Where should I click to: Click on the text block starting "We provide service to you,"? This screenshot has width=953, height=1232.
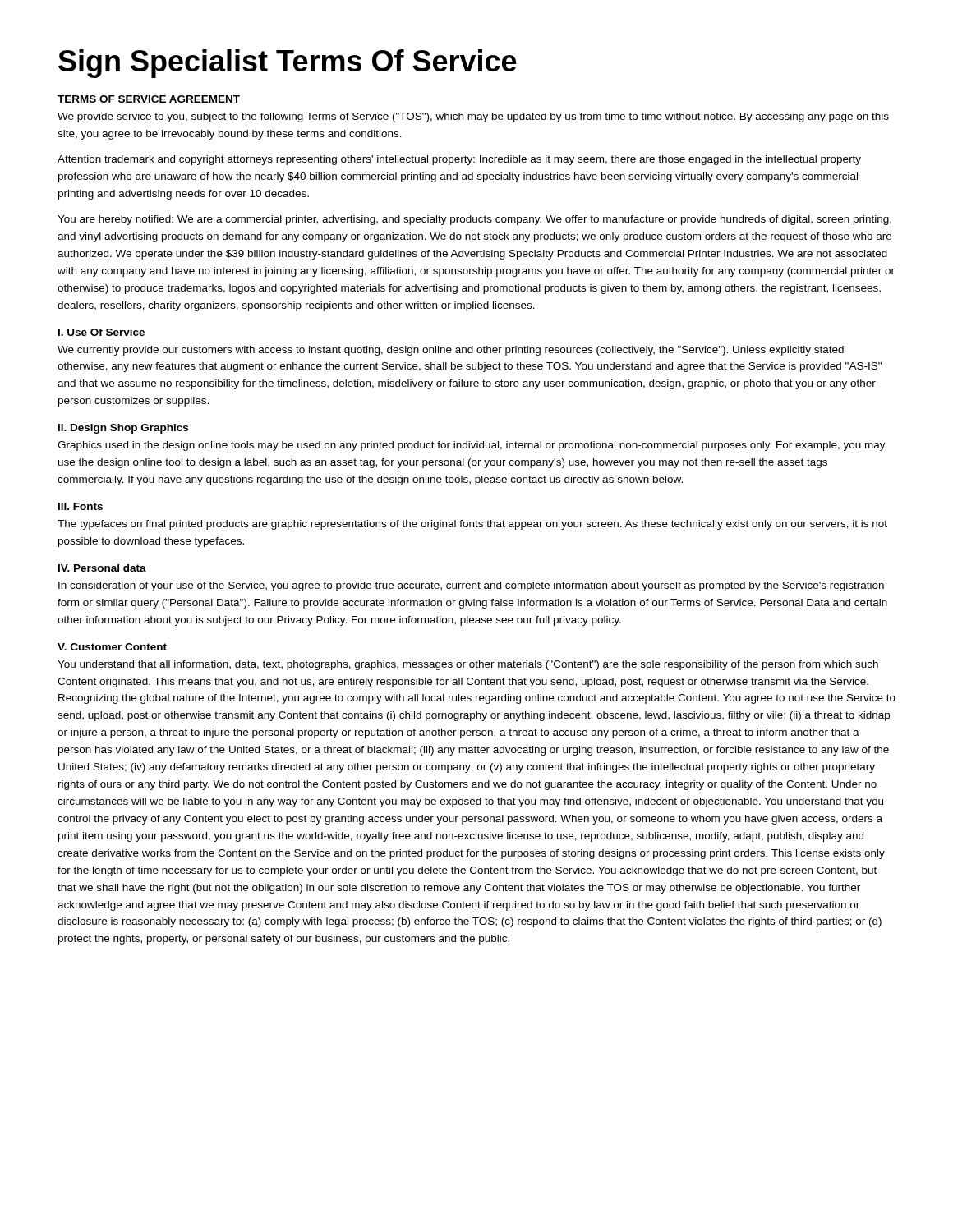pyautogui.click(x=473, y=125)
